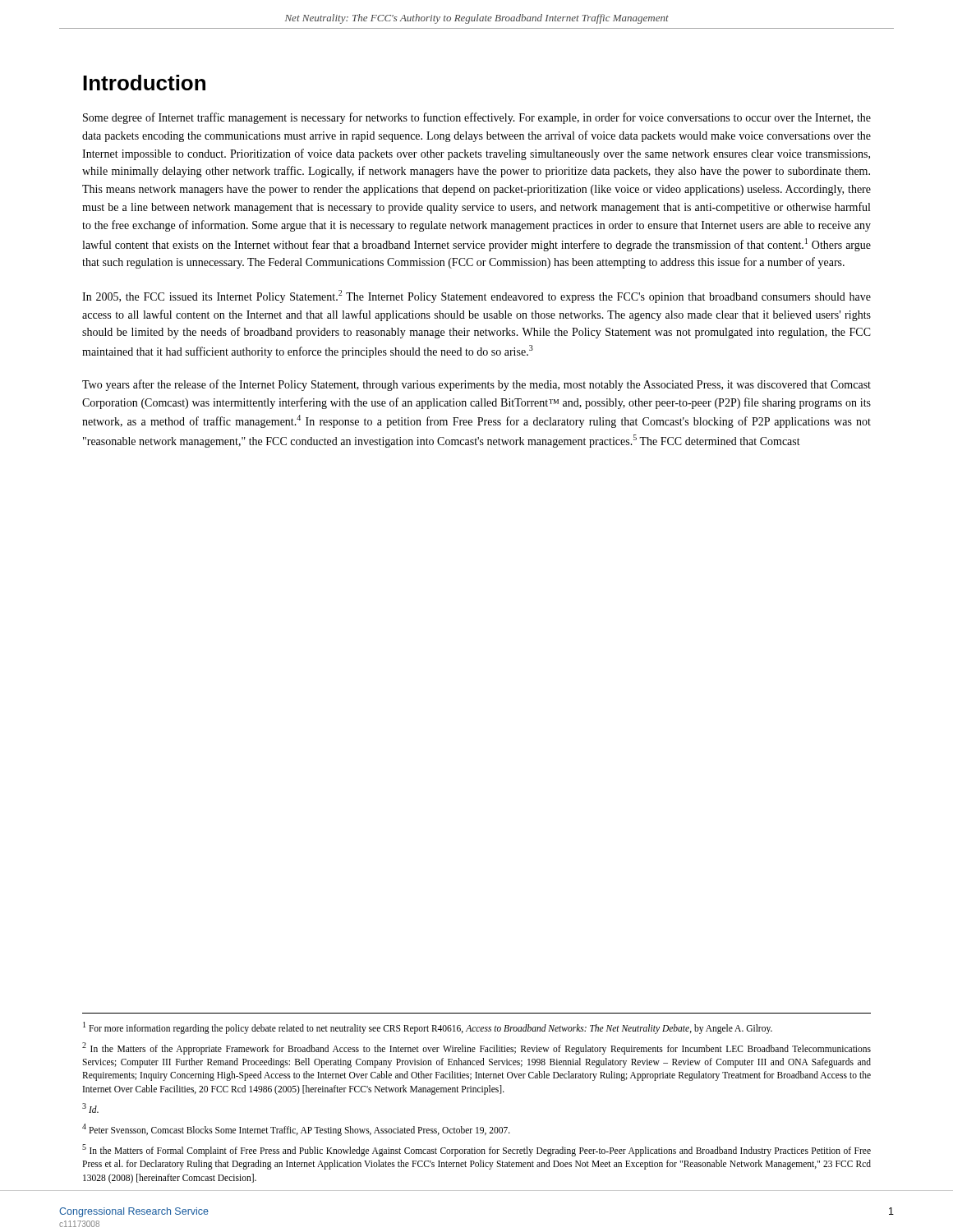Point to the text block starting "2 In the Matters of the"
Image resolution: width=953 pixels, height=1232 pixels.
(476, 1067)
